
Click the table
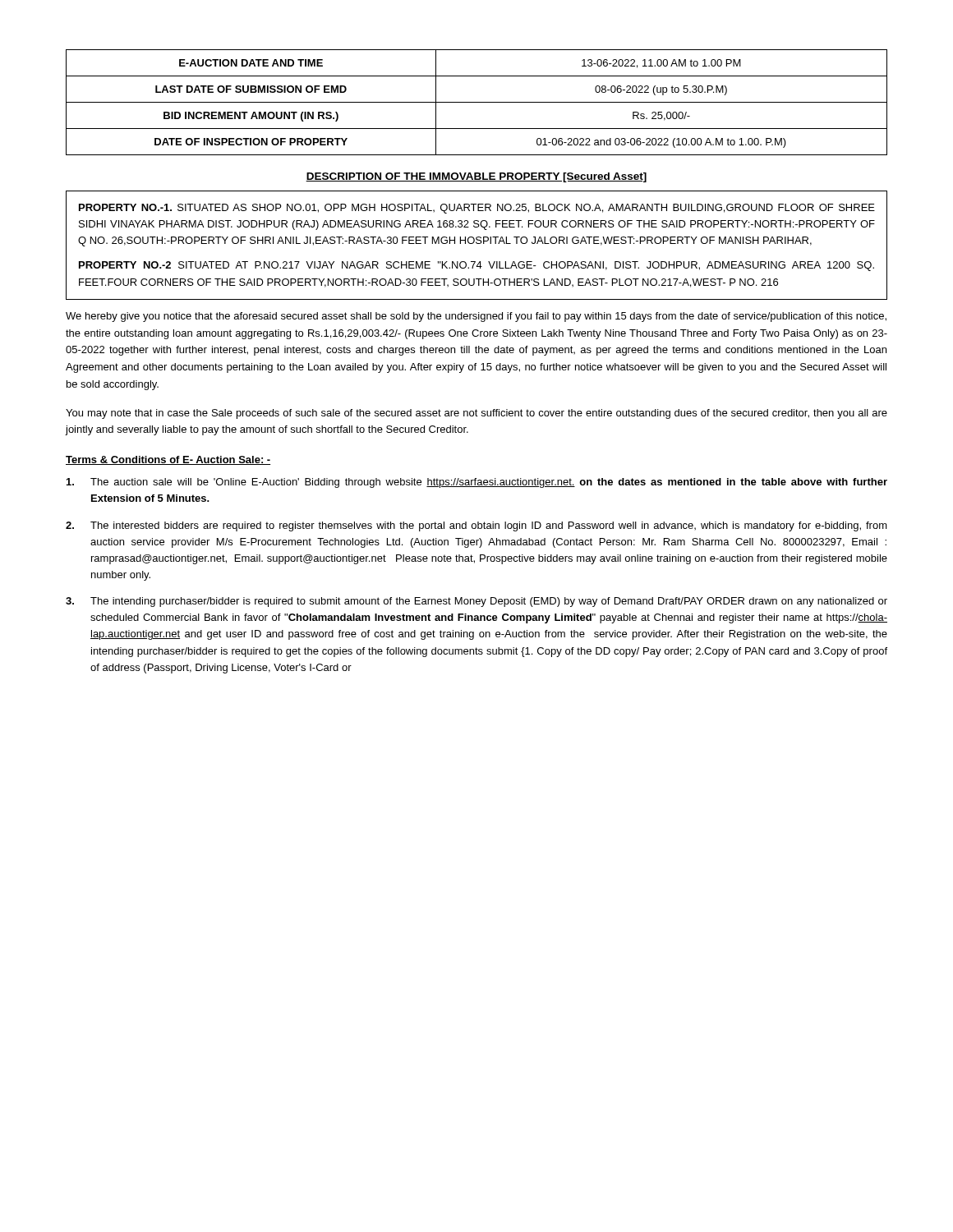point(476,102)
